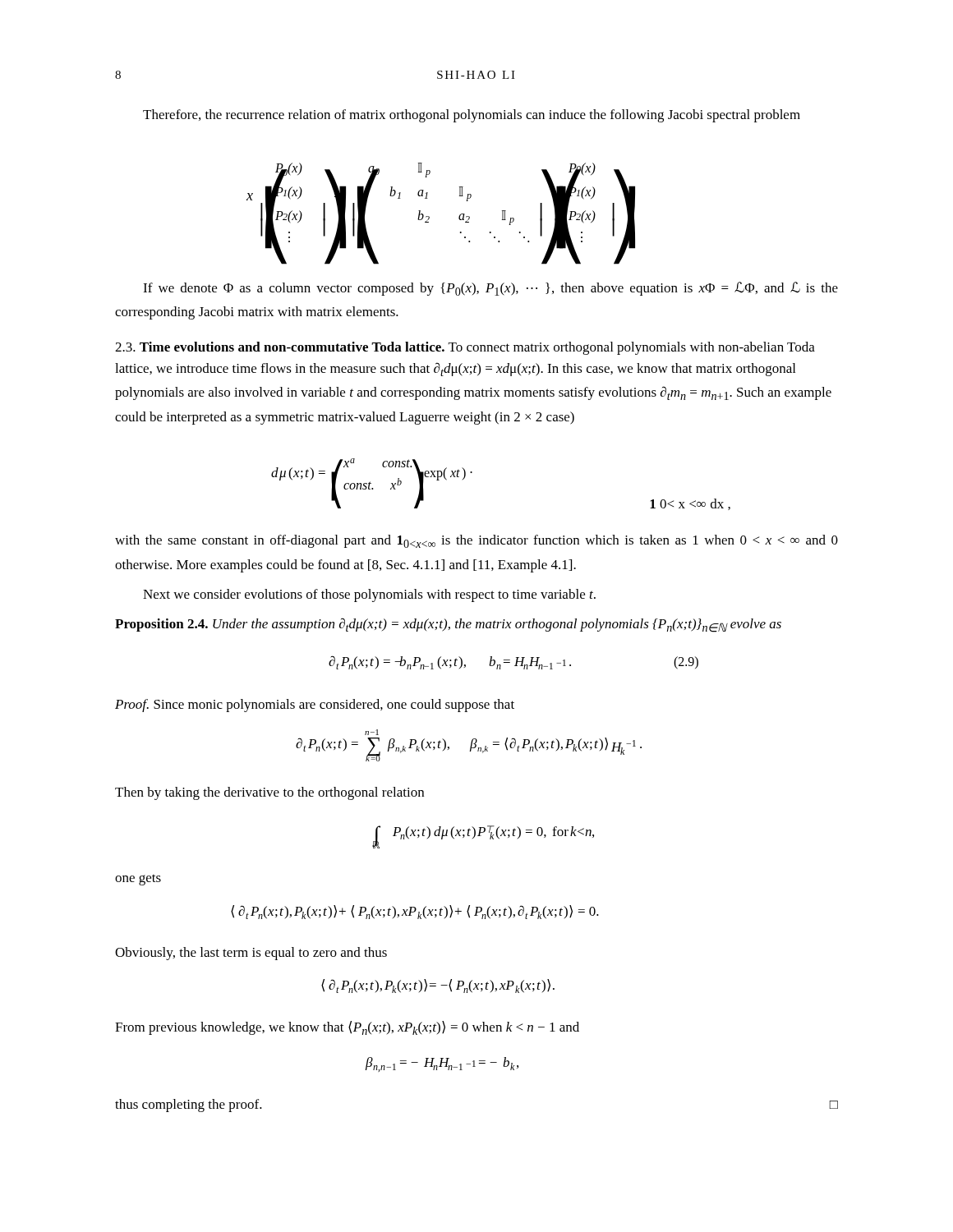Locate the block of text that opens with "thus completing the proof."

pyautogui.click(x=189, y=1105)
